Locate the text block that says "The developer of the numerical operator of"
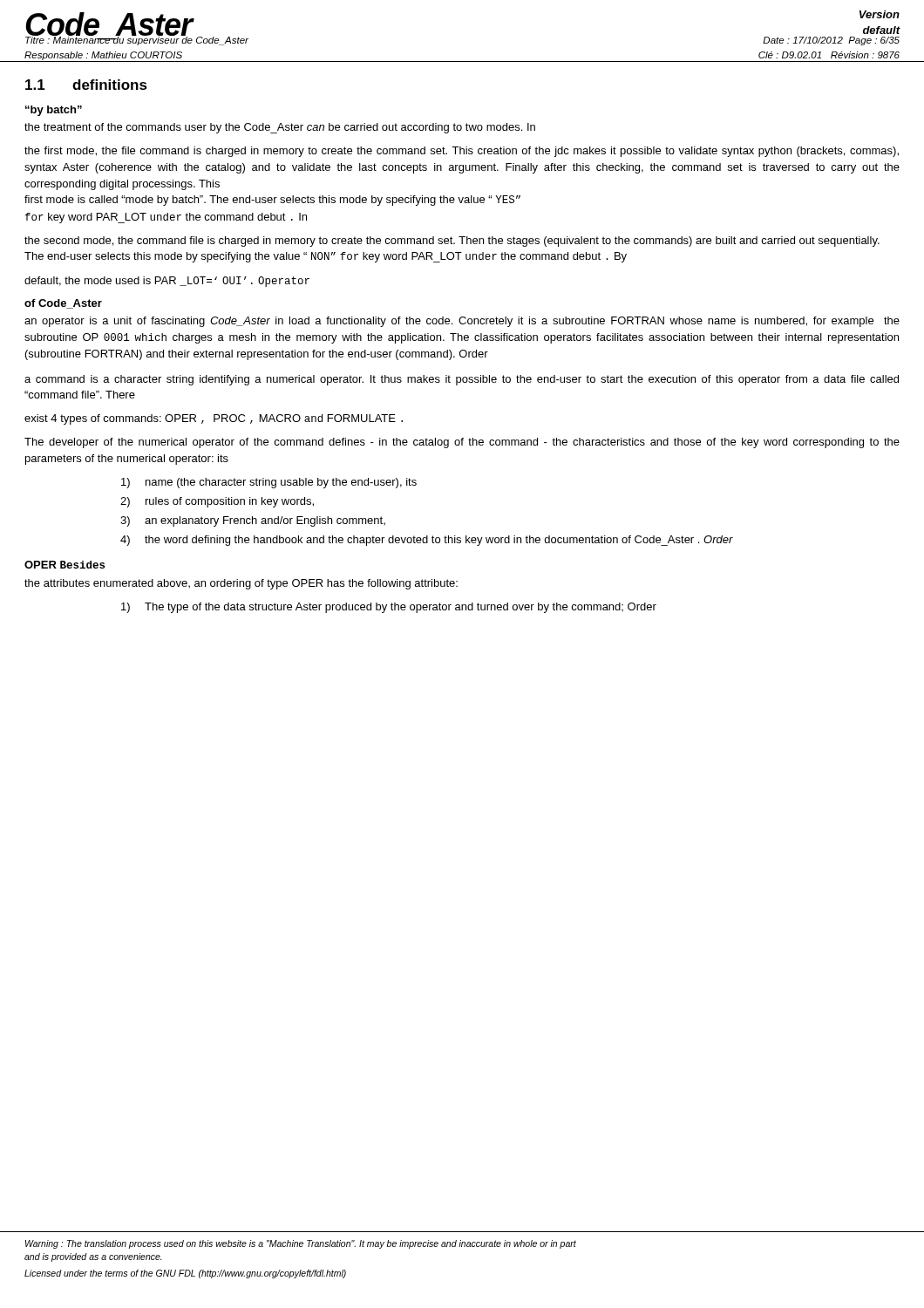 pyautogui.click(x=462, y=450)
